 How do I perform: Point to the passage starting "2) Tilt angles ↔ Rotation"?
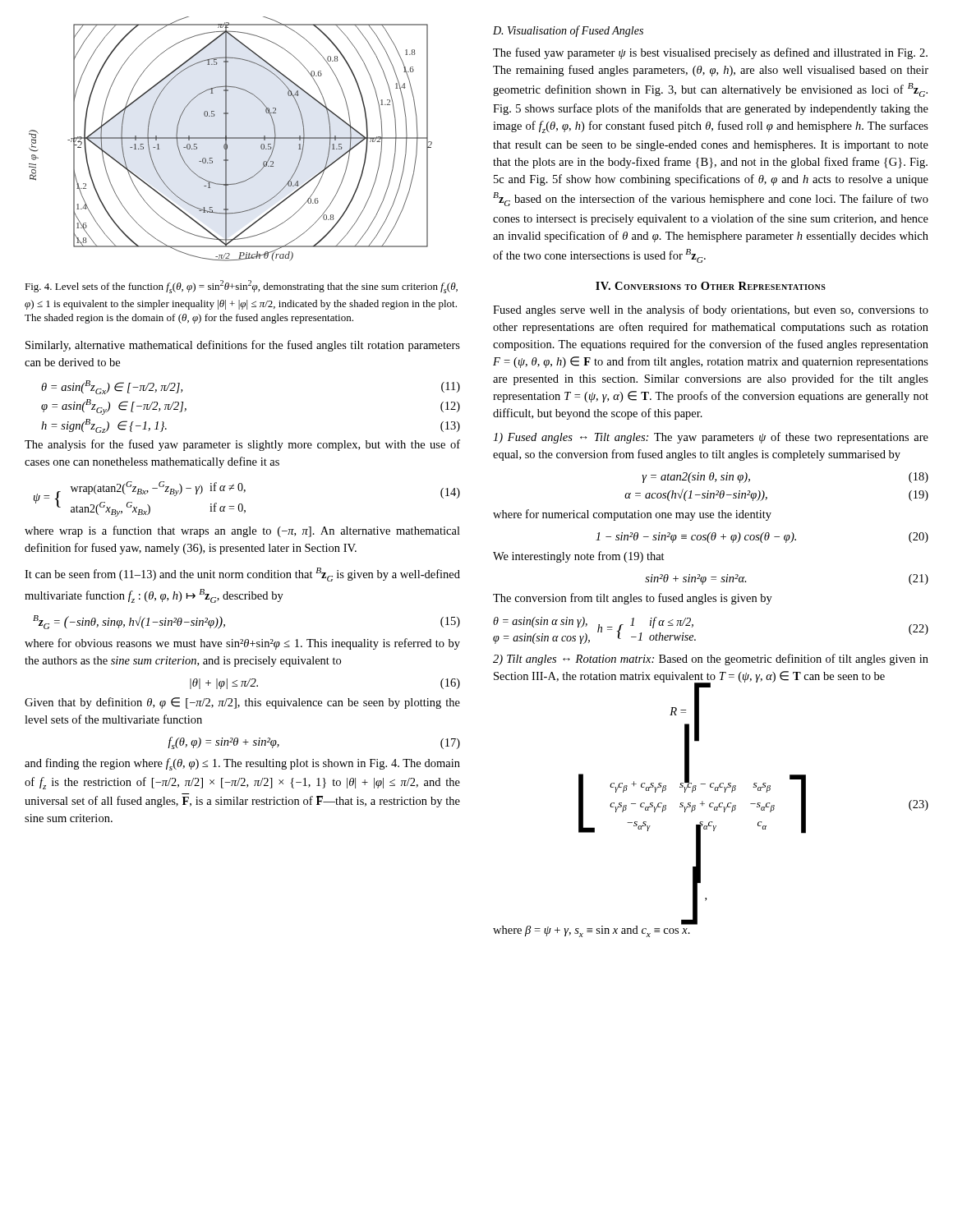click(x=711, y=668)
